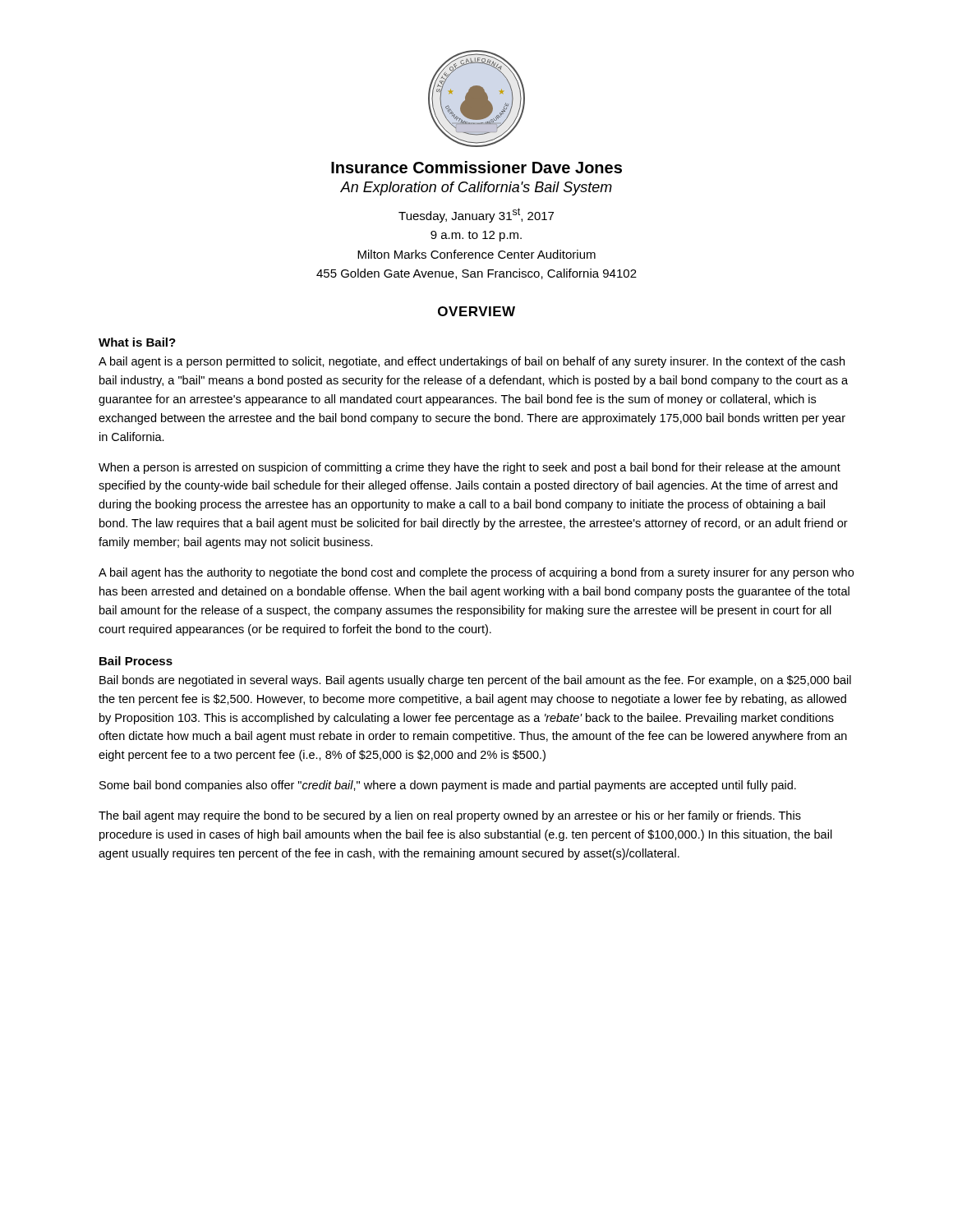Where does it say "Bail Process"?

point(136,661)
